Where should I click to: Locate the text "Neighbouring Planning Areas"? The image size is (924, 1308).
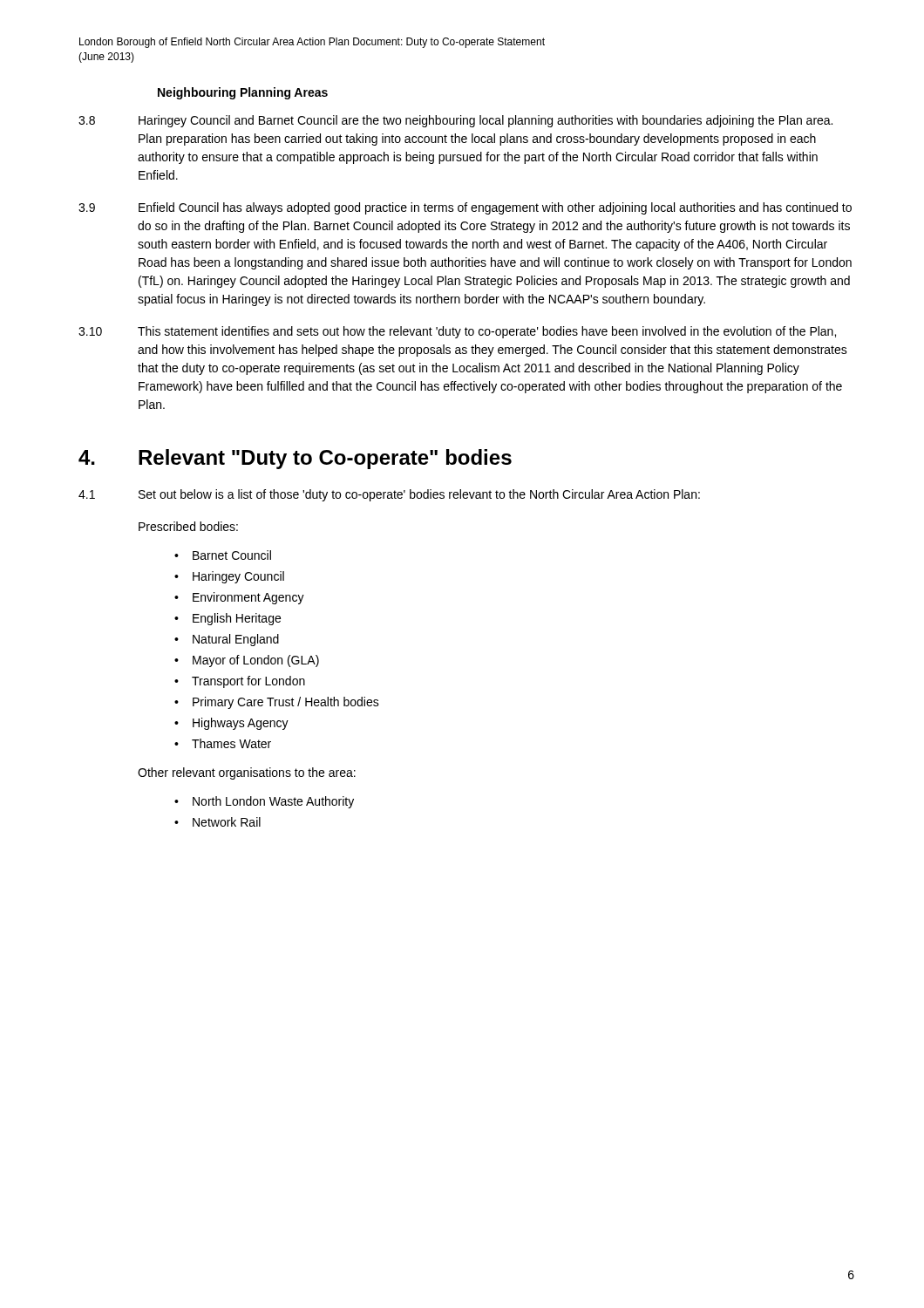(242, 92)
